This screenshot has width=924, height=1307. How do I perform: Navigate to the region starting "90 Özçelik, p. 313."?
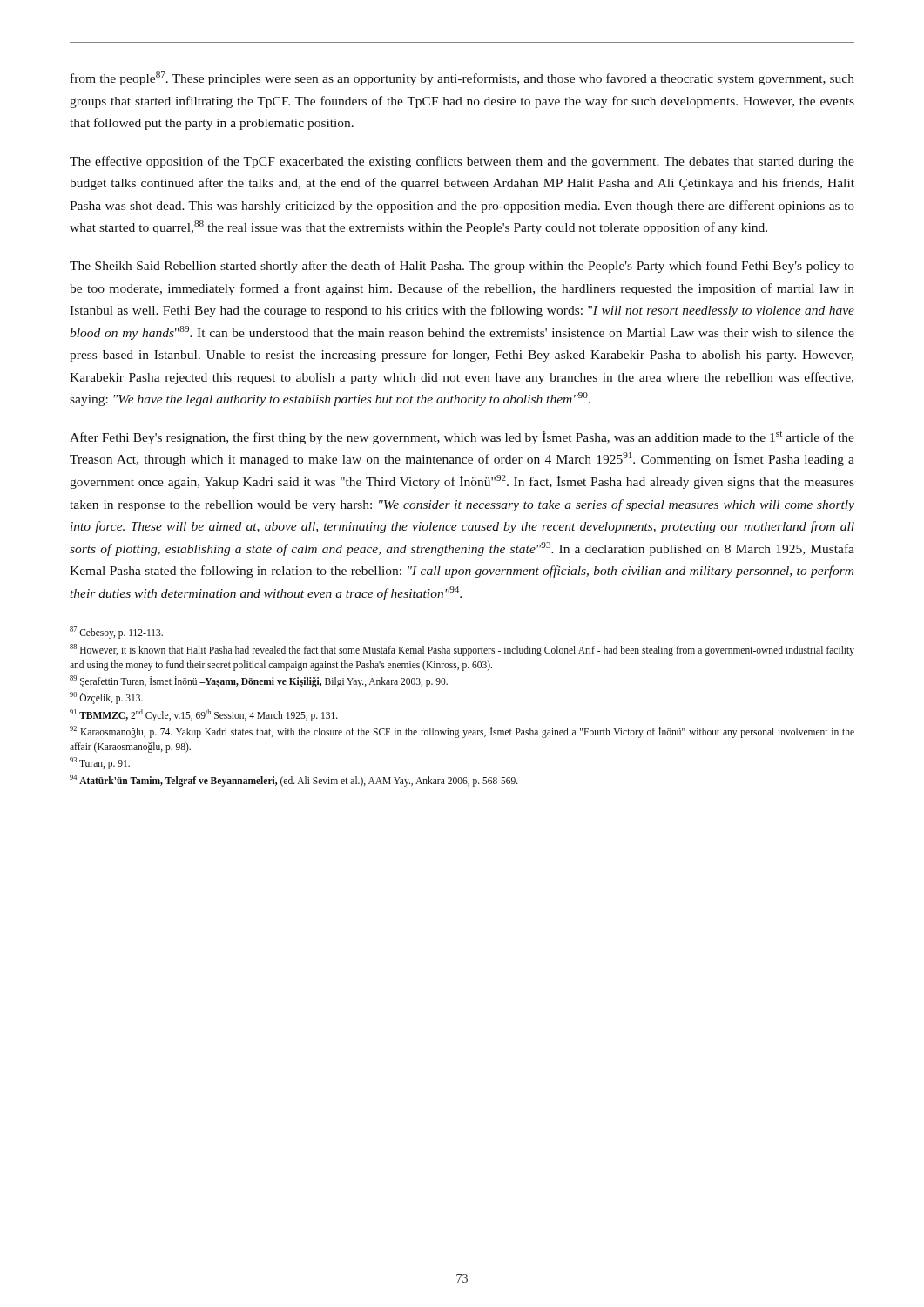pos(106,697)
